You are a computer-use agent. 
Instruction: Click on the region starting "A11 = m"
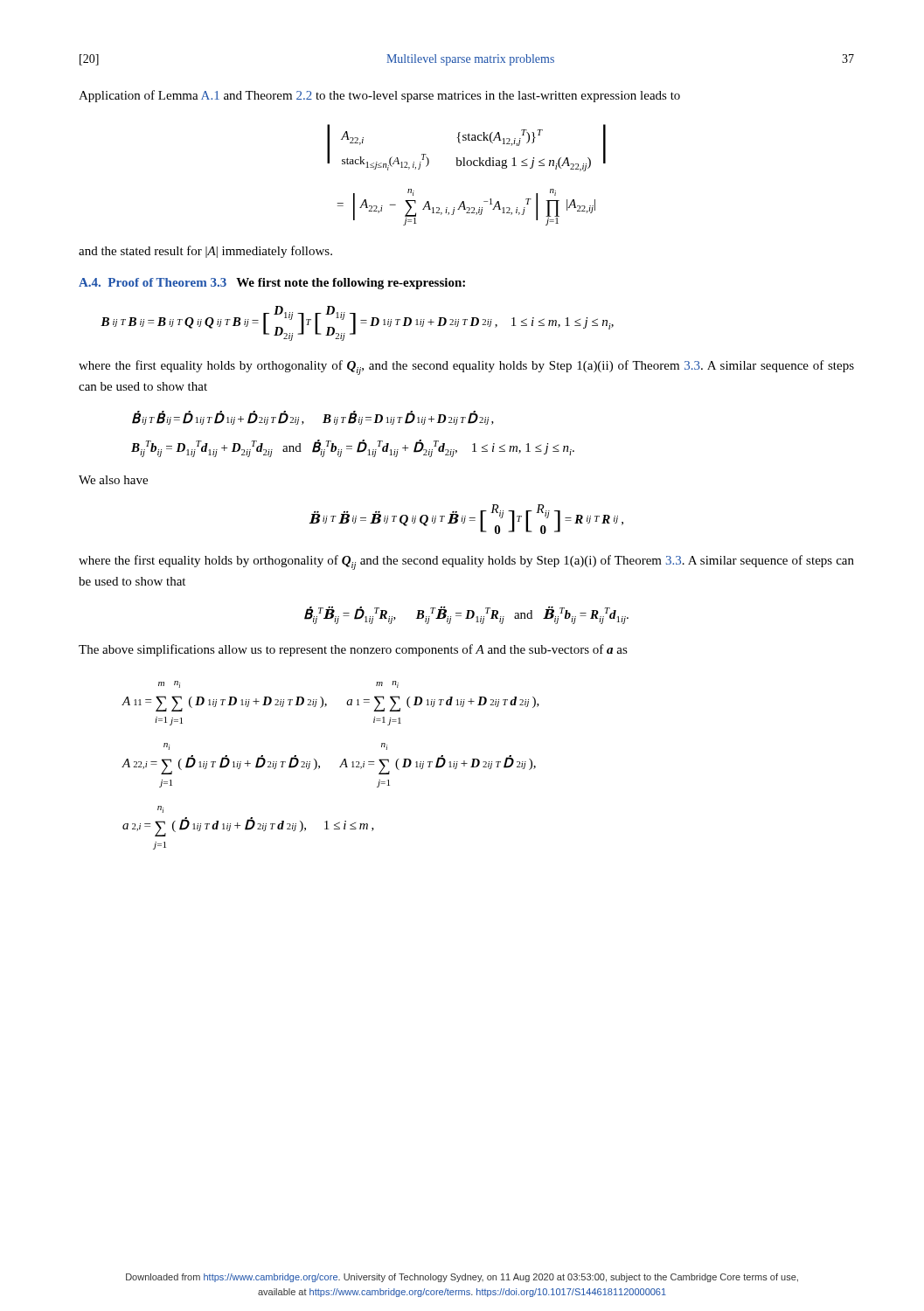[488, 764]
